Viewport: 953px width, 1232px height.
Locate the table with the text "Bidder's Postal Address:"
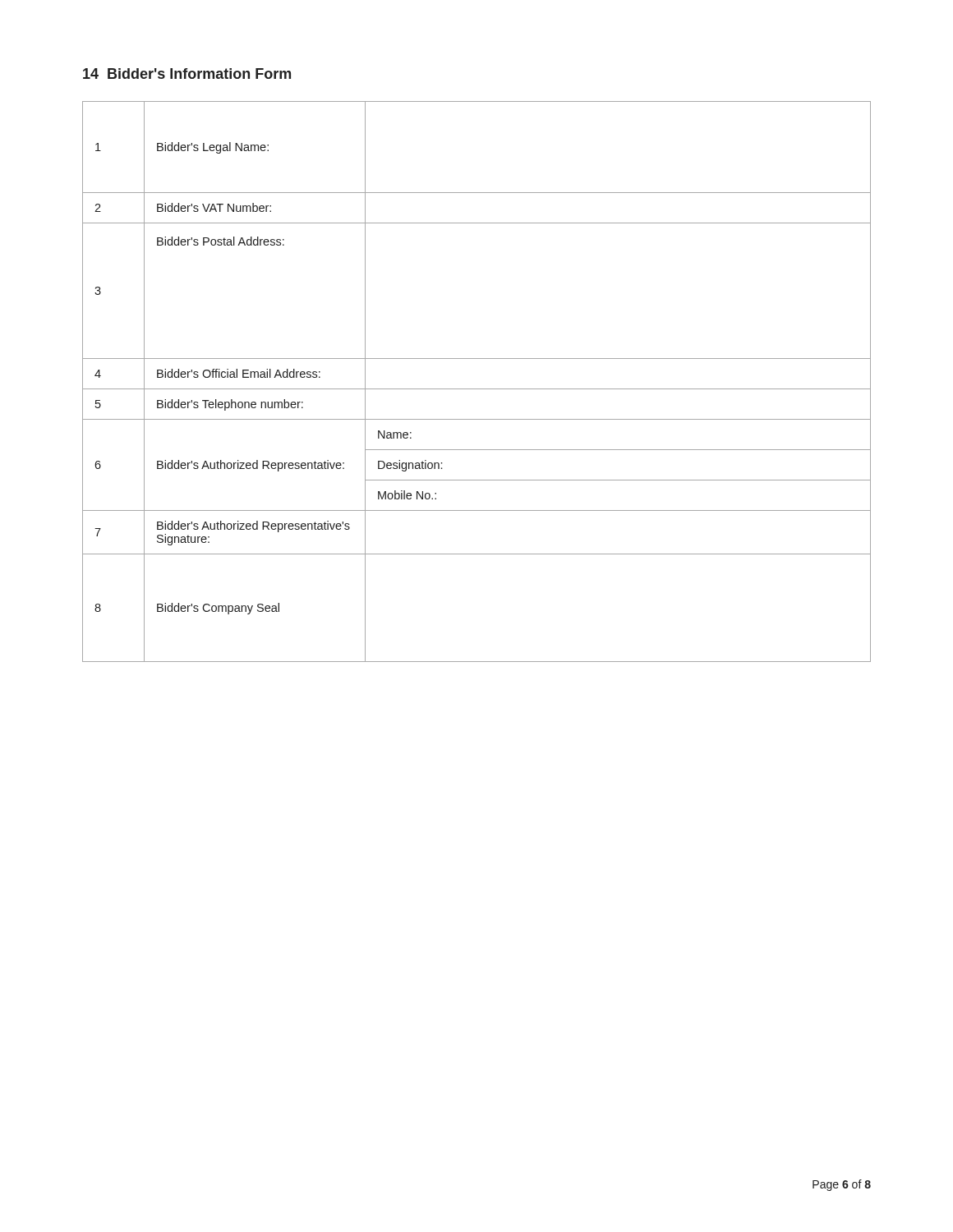click(476, 381)
